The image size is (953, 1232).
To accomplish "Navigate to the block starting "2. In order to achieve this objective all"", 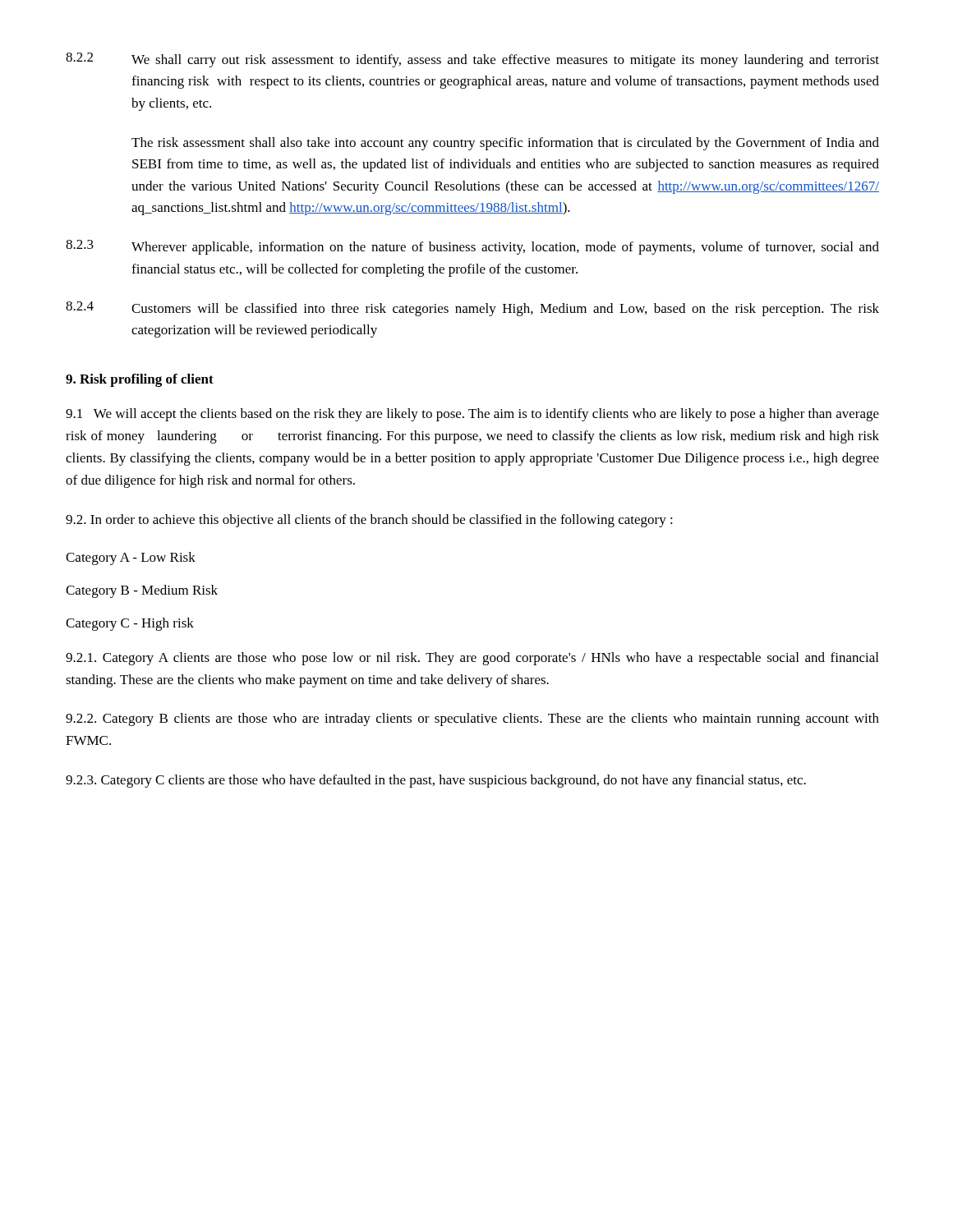I will [x=370, y=519].
